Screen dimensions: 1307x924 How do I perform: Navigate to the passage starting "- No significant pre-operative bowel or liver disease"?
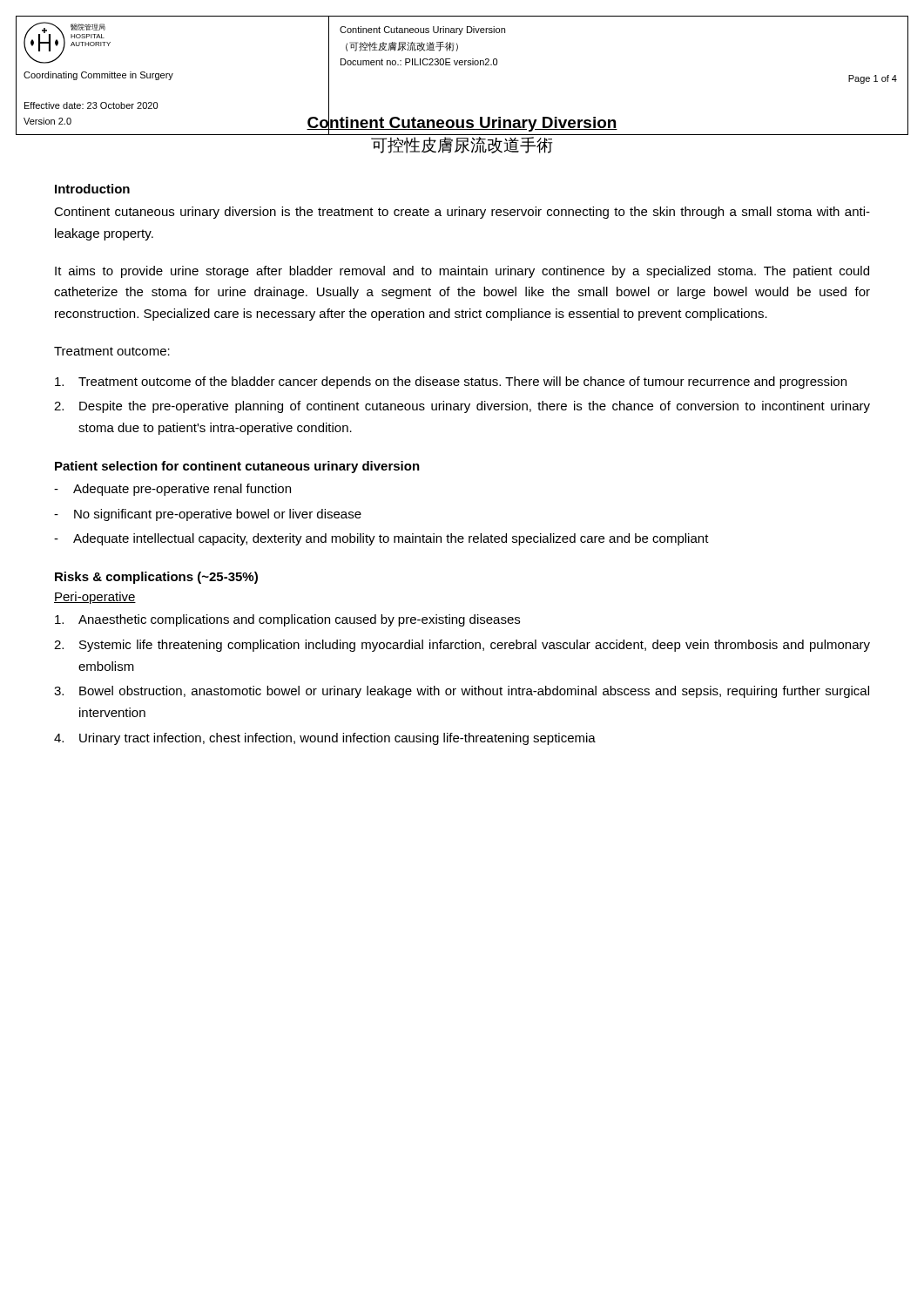tap(208, 515)
